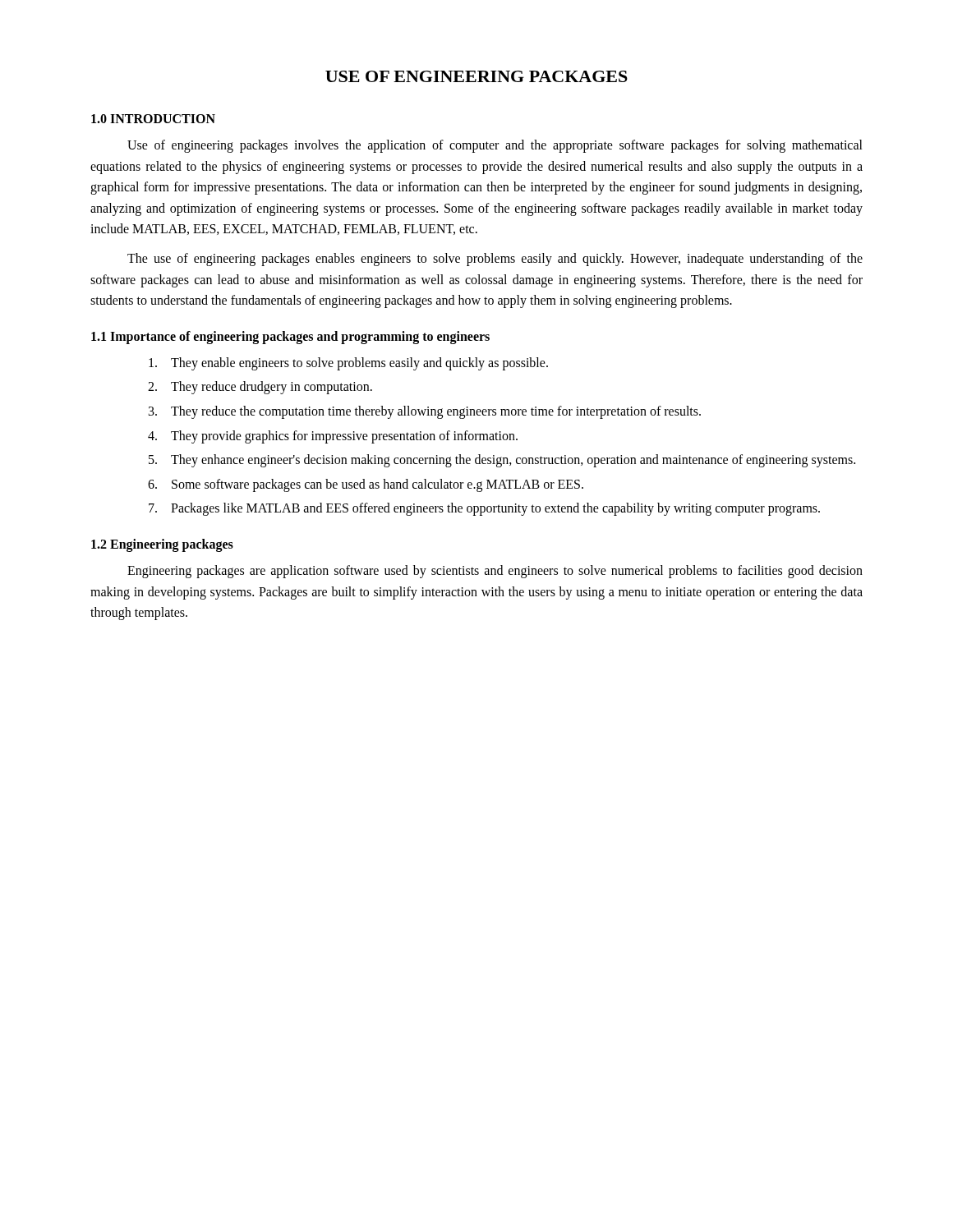Select the title that reads "USE OF ENGINEERING PACKAGES"

point(476,76)
